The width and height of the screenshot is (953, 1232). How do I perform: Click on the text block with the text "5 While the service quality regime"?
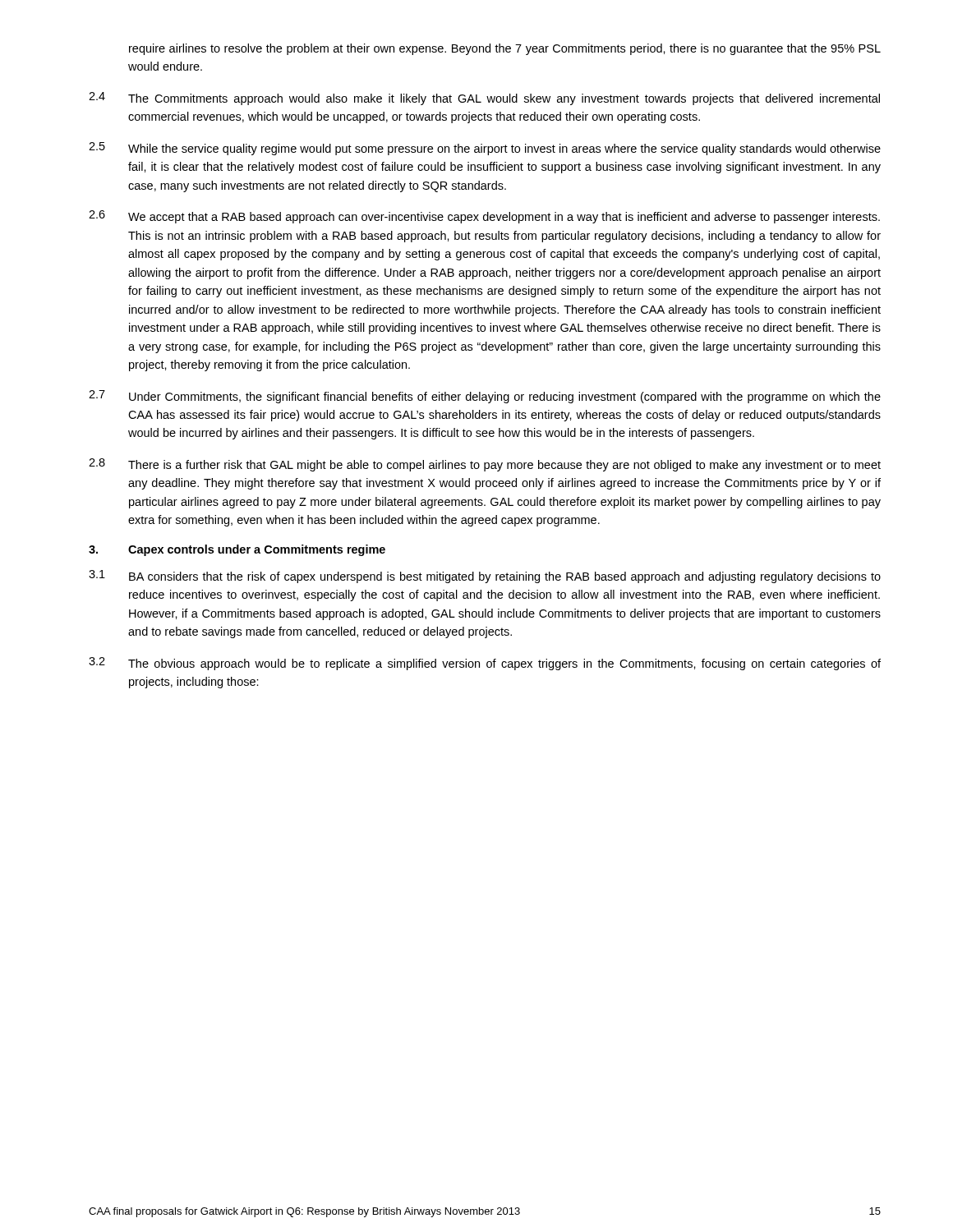click(x=485, y=167)
